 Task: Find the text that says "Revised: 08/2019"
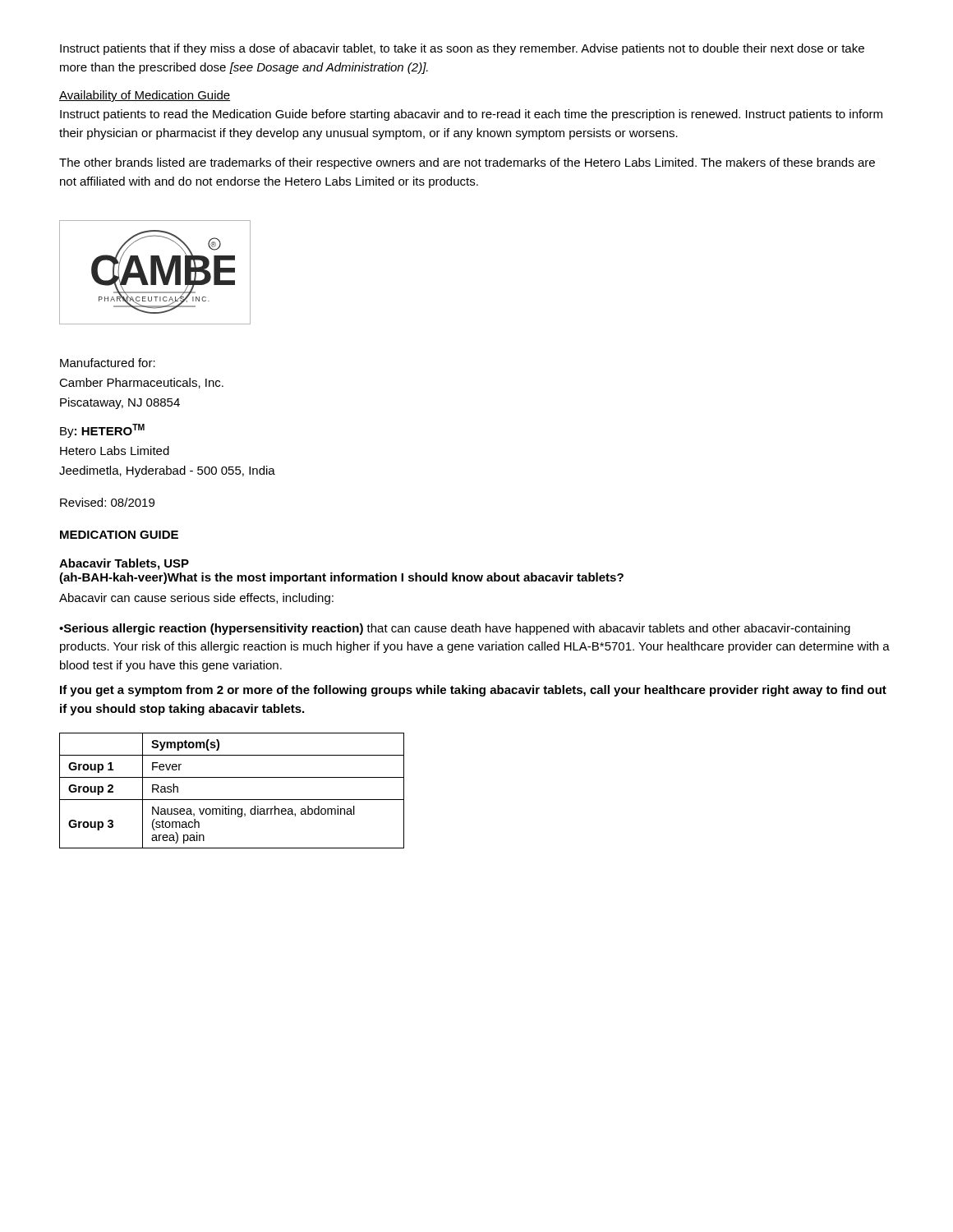107,502
